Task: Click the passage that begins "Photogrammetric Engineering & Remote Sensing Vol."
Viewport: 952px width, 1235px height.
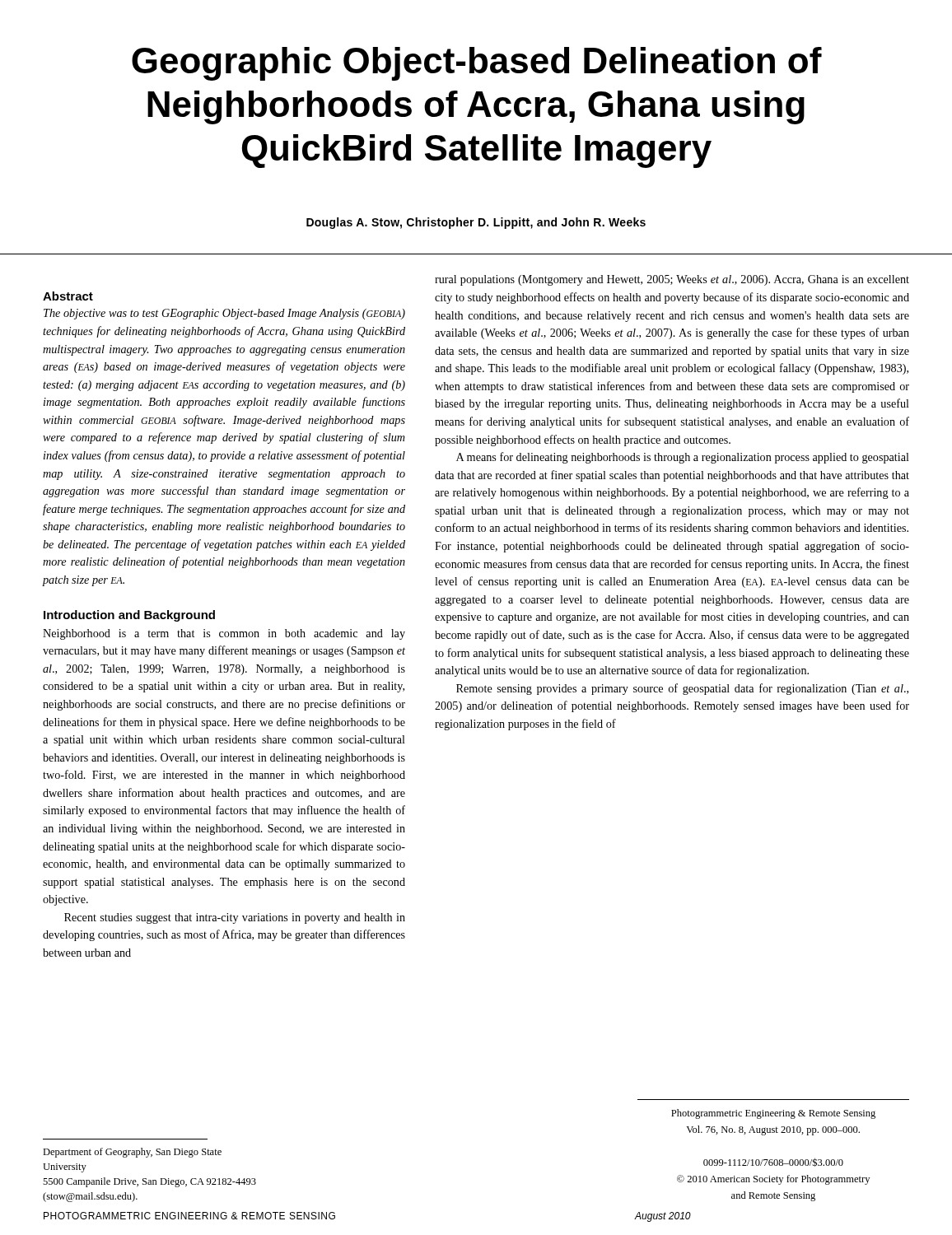Action: pyautogui.click(x=773, y=1150)
